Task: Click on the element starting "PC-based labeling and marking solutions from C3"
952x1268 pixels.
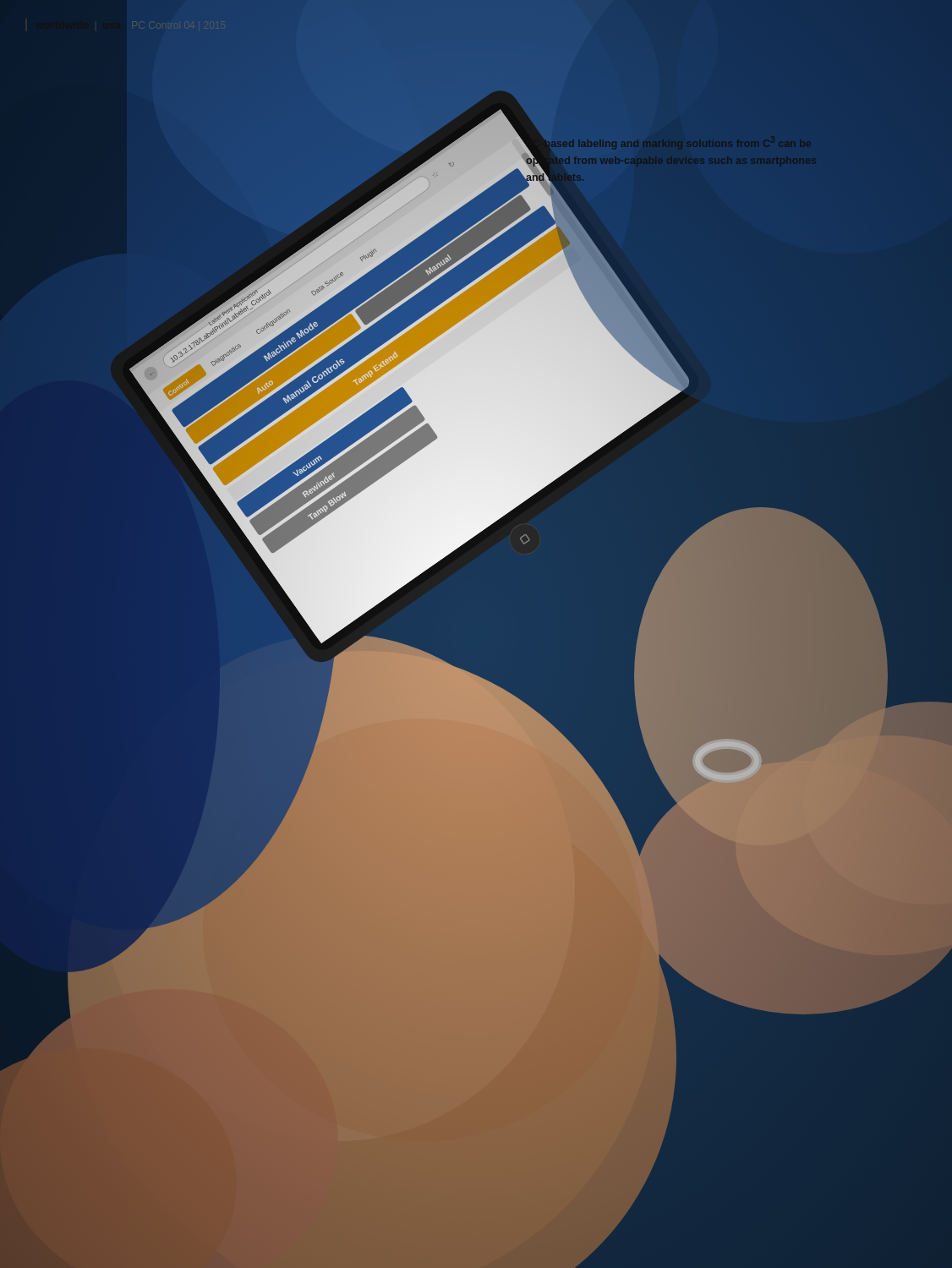Action: (539, 165)
